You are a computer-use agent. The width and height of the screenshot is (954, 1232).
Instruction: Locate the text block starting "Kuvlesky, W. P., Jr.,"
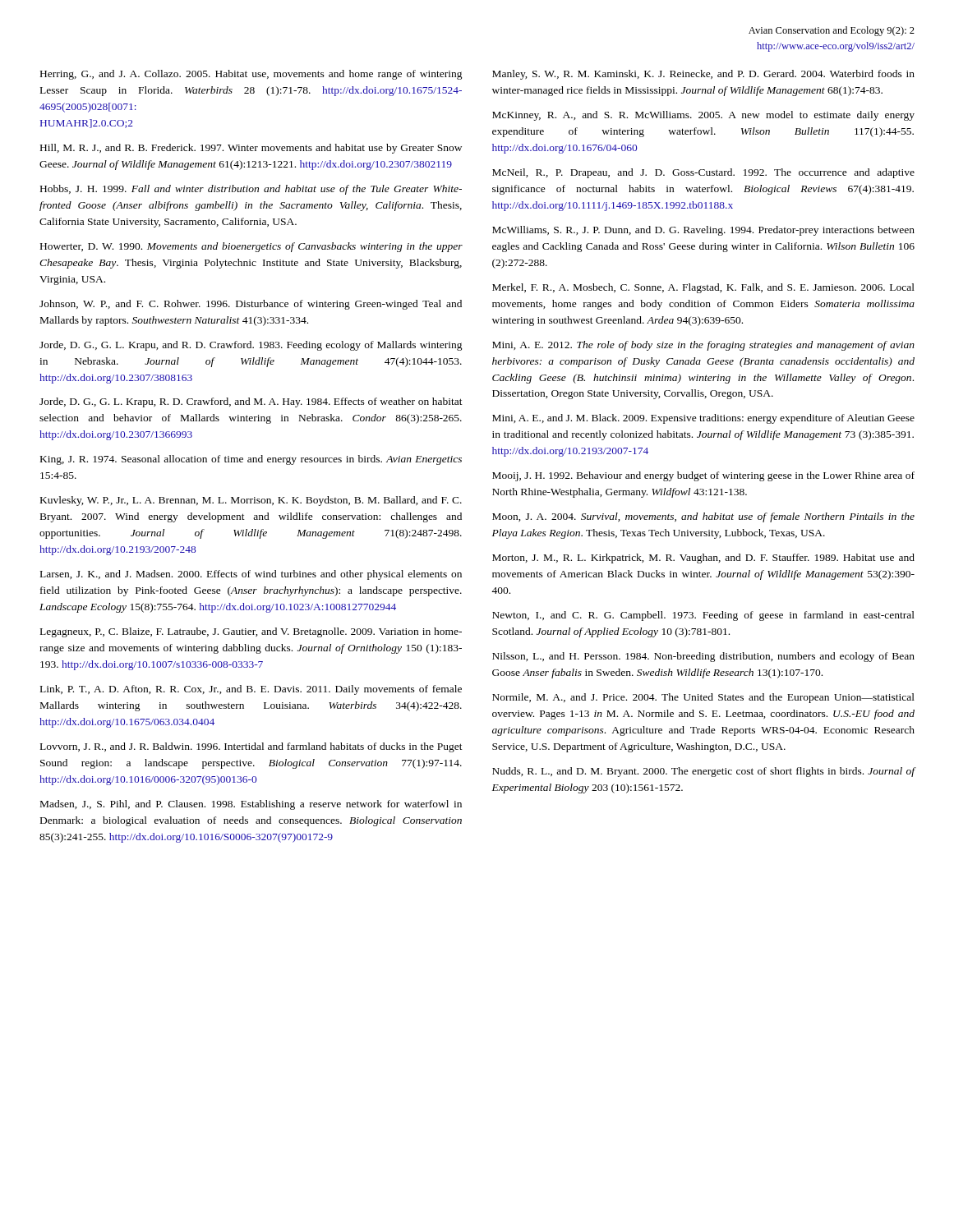251,525
